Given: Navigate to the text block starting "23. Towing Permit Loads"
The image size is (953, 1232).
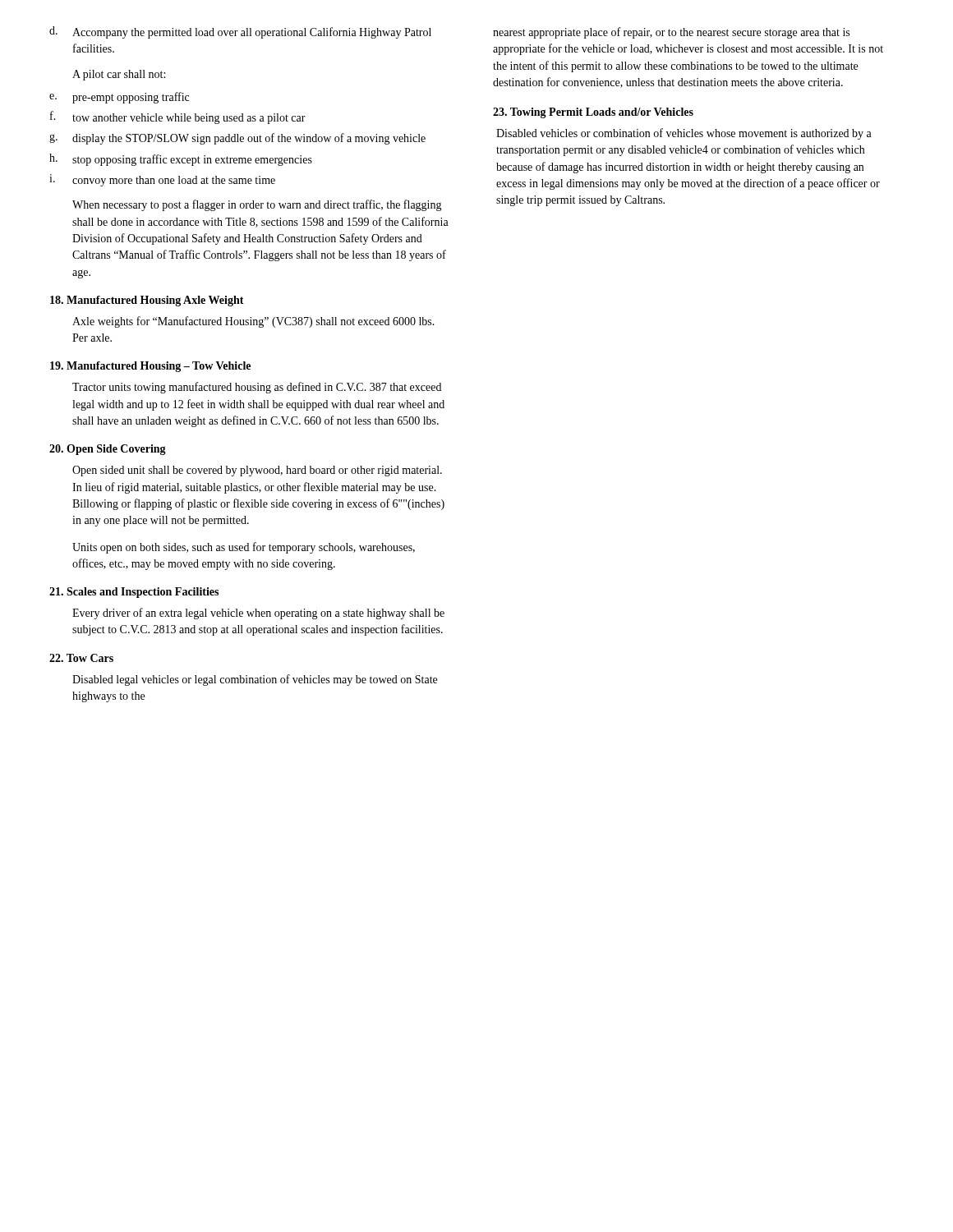Looking at the screenshot, I should [x=593, y=112].
